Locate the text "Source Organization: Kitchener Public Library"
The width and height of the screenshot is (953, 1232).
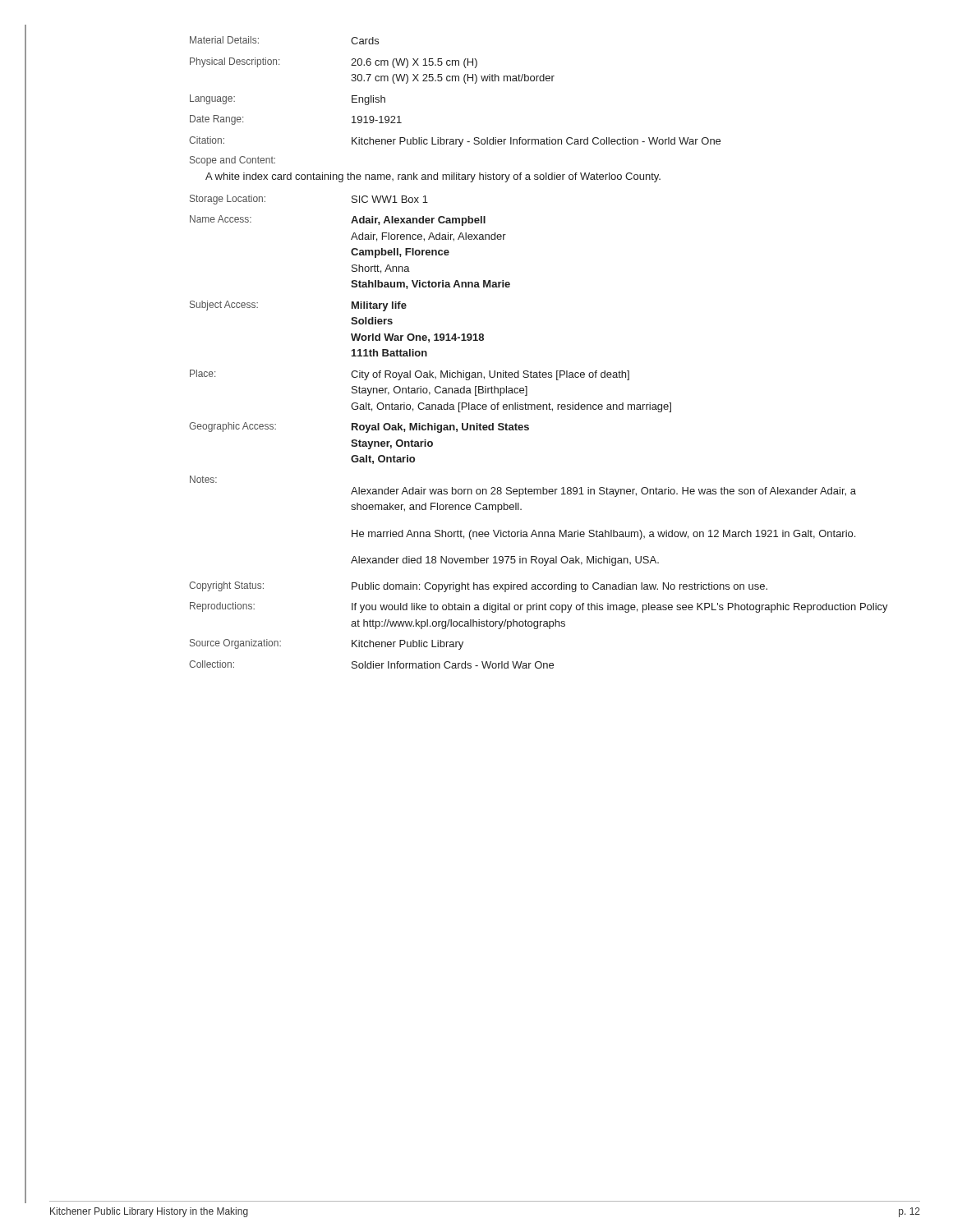point(235,644)
